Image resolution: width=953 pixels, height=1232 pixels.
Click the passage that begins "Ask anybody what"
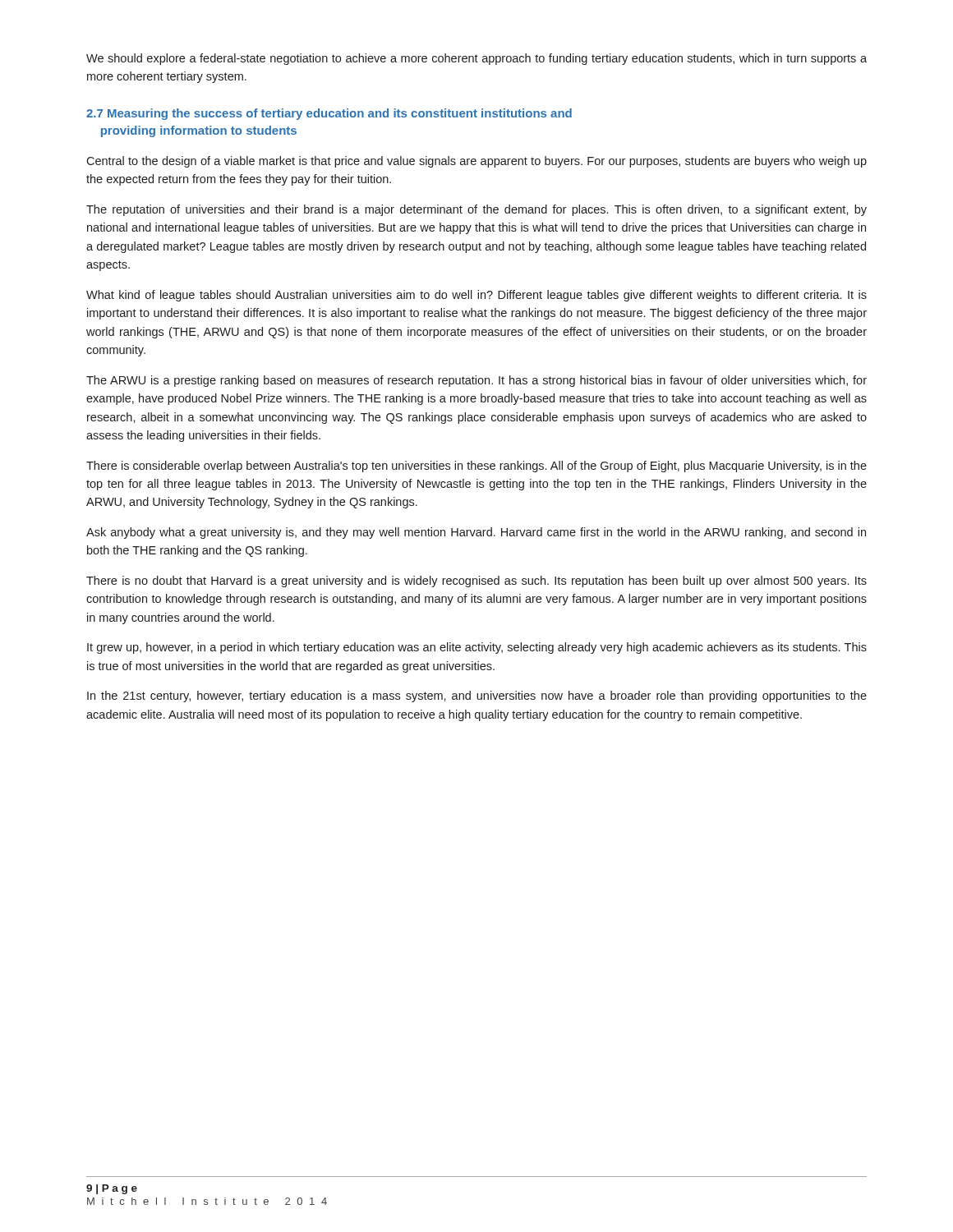(476, 541)
